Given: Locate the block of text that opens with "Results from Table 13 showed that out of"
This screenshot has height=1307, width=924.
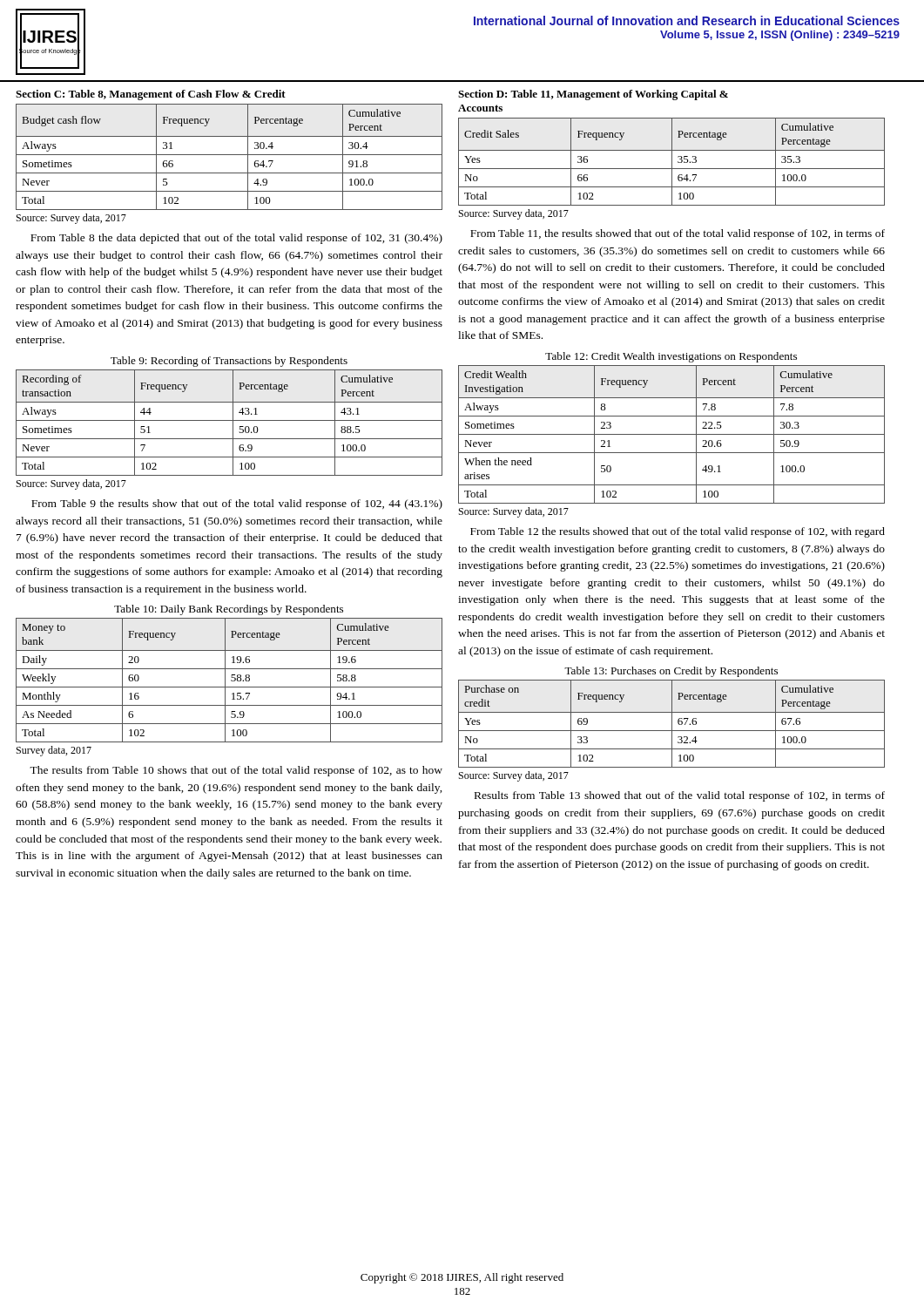Looking at the screenshot, I should pyautogui.click(x=671, y=830).
